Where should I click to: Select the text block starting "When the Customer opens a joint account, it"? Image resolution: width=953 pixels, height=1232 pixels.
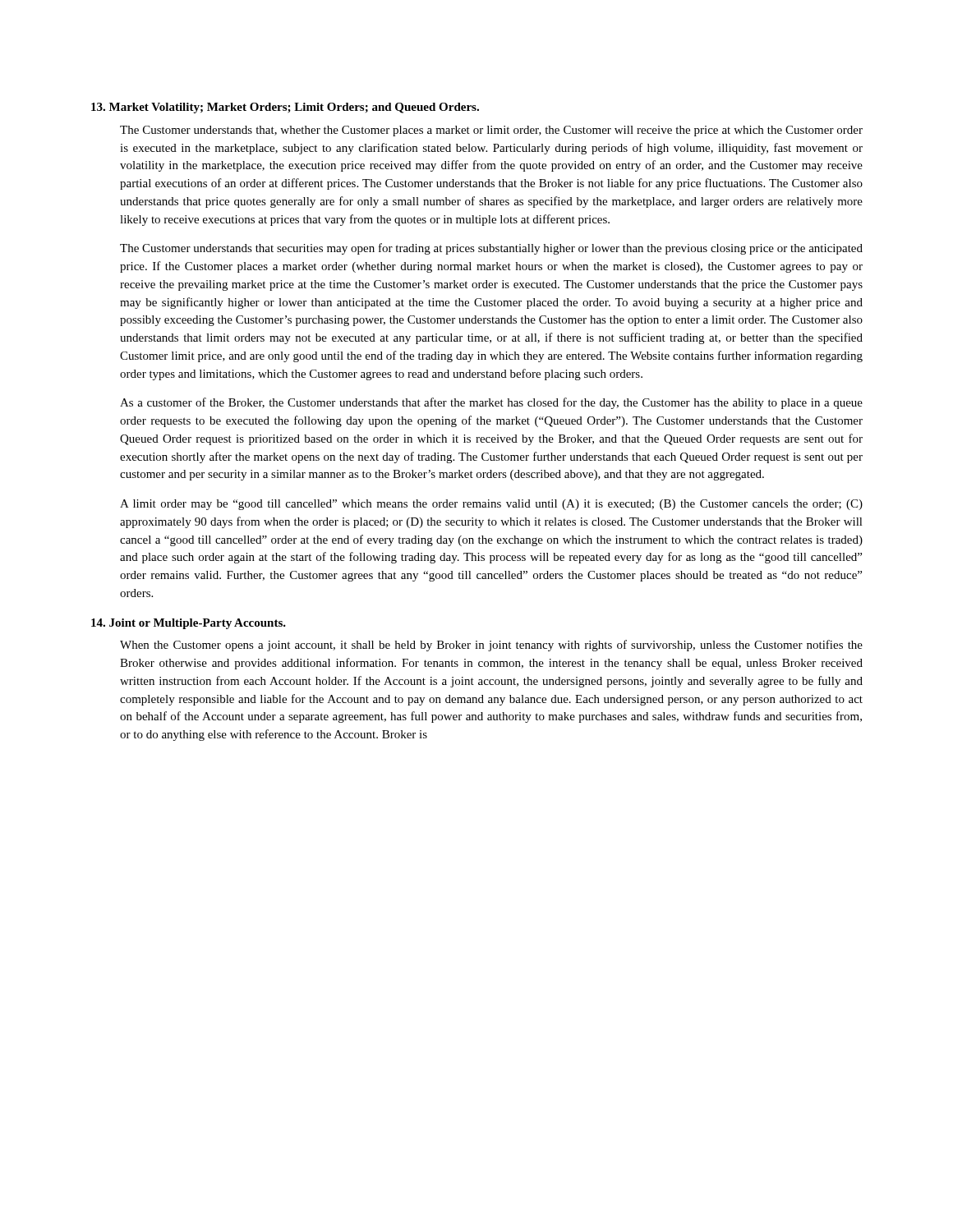click(x=491, y=690)
